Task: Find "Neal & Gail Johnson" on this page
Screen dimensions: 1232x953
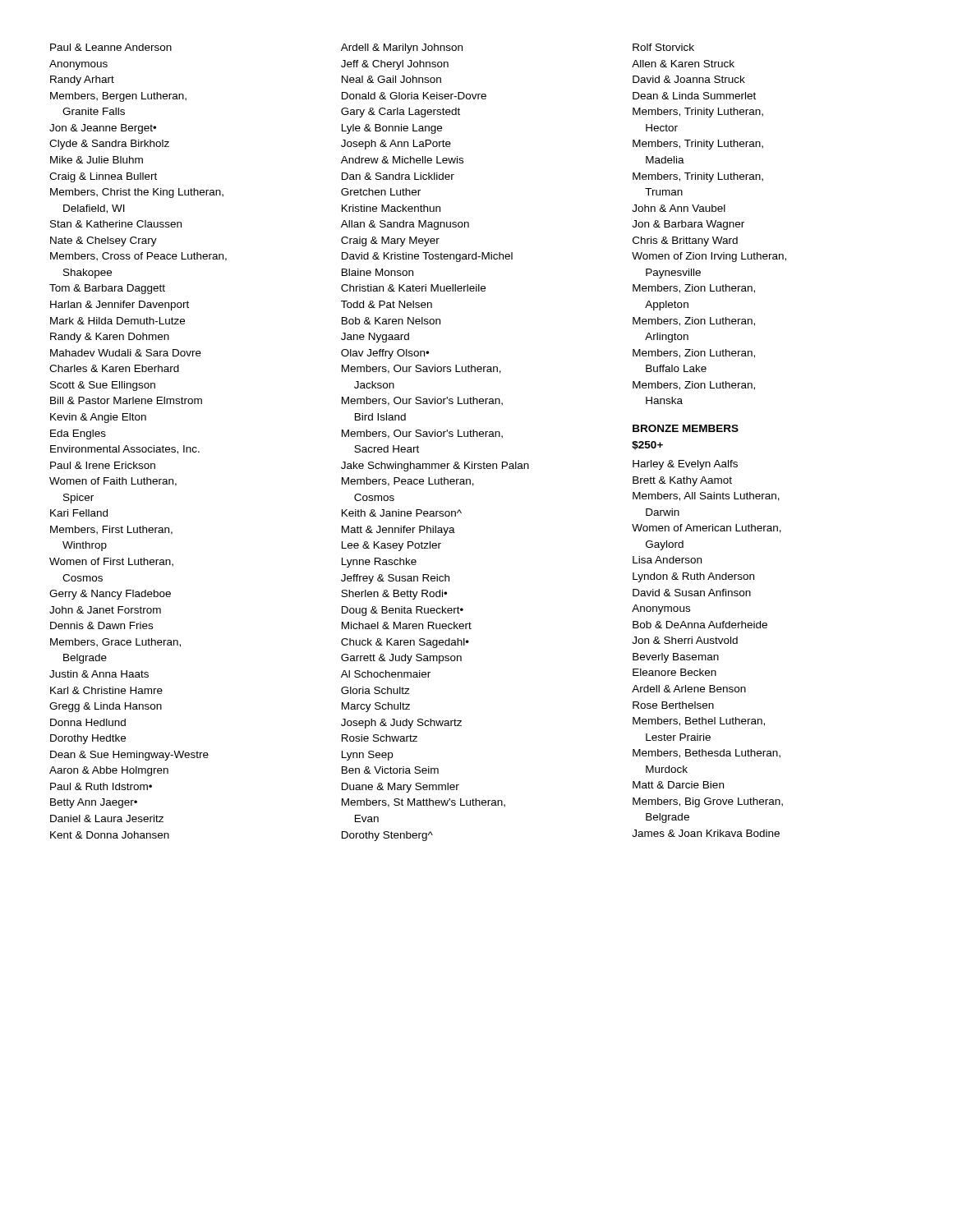Action: click(x=391, y=79)
